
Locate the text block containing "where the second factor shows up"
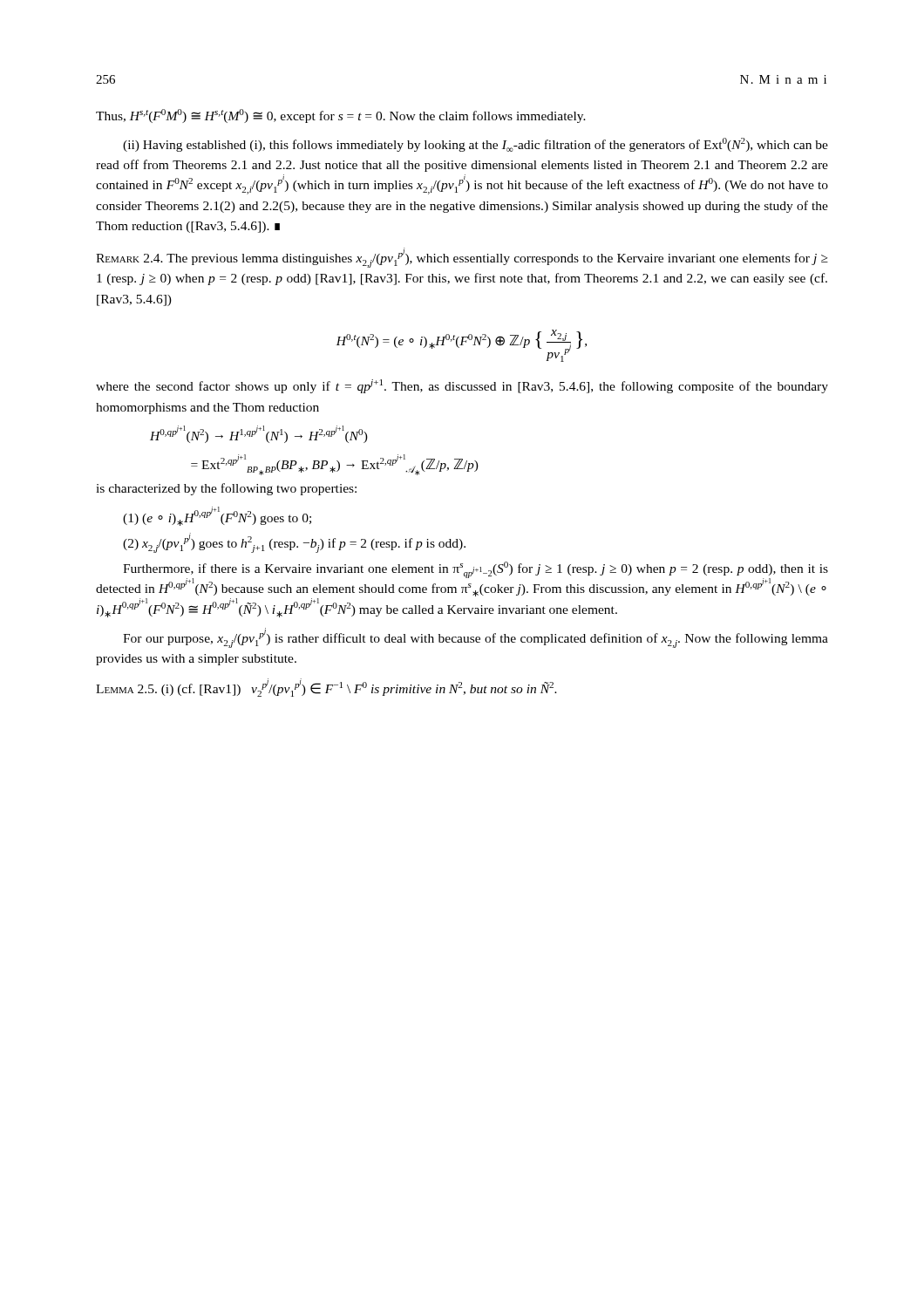tap(462, 396)
